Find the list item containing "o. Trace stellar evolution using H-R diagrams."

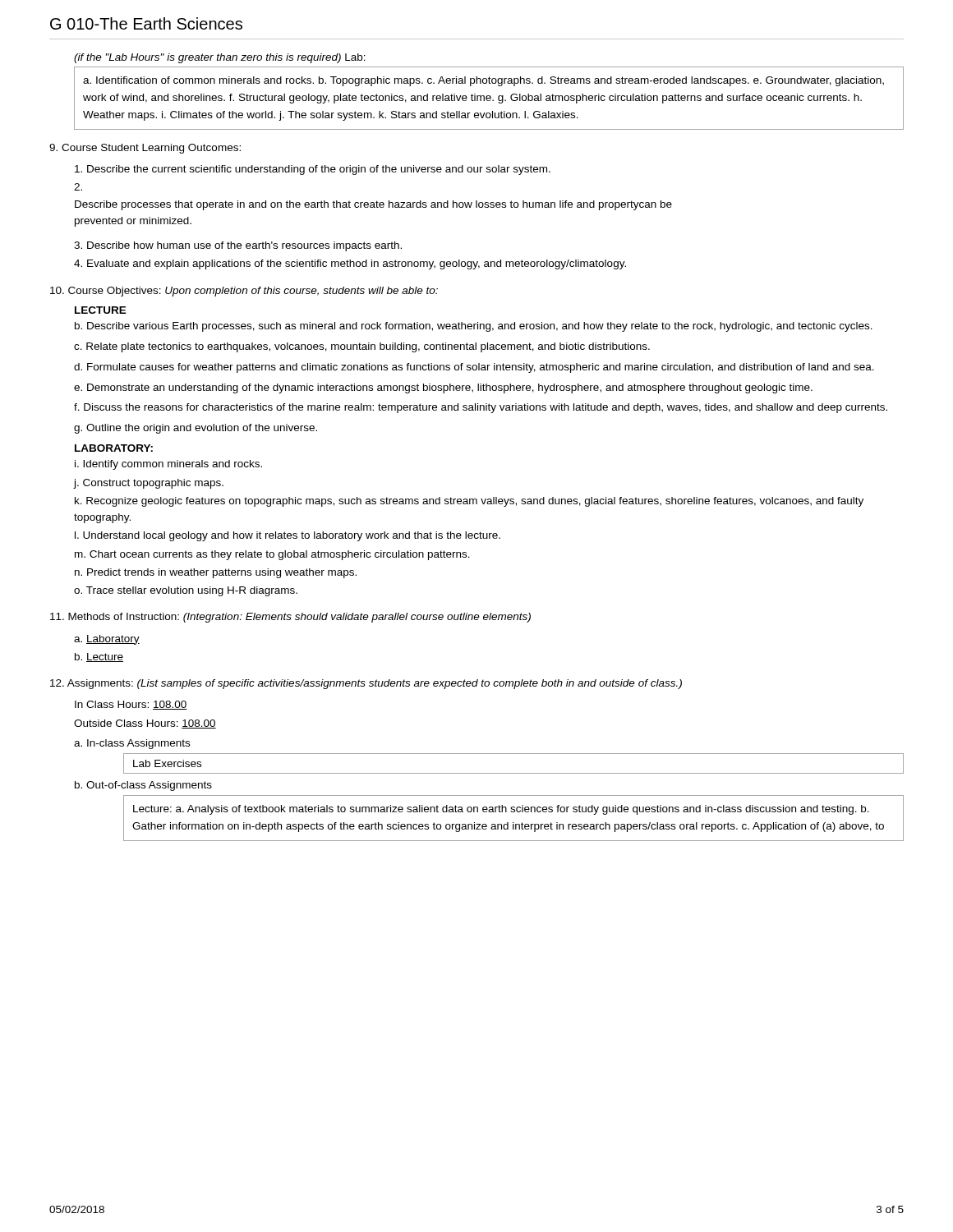[x=186, y=590]
